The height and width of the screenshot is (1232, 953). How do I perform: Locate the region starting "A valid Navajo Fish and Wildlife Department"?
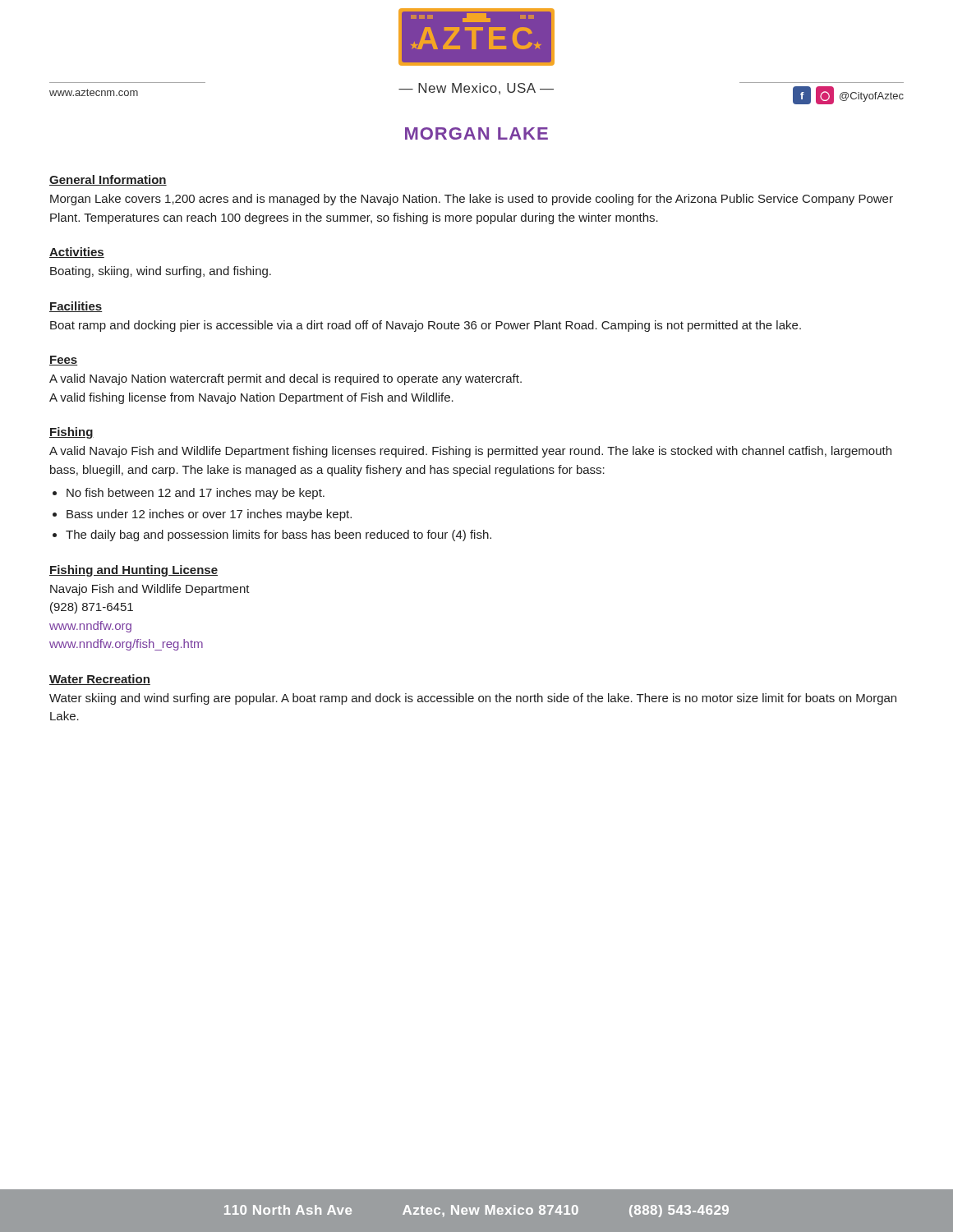[x=471, y=460]
